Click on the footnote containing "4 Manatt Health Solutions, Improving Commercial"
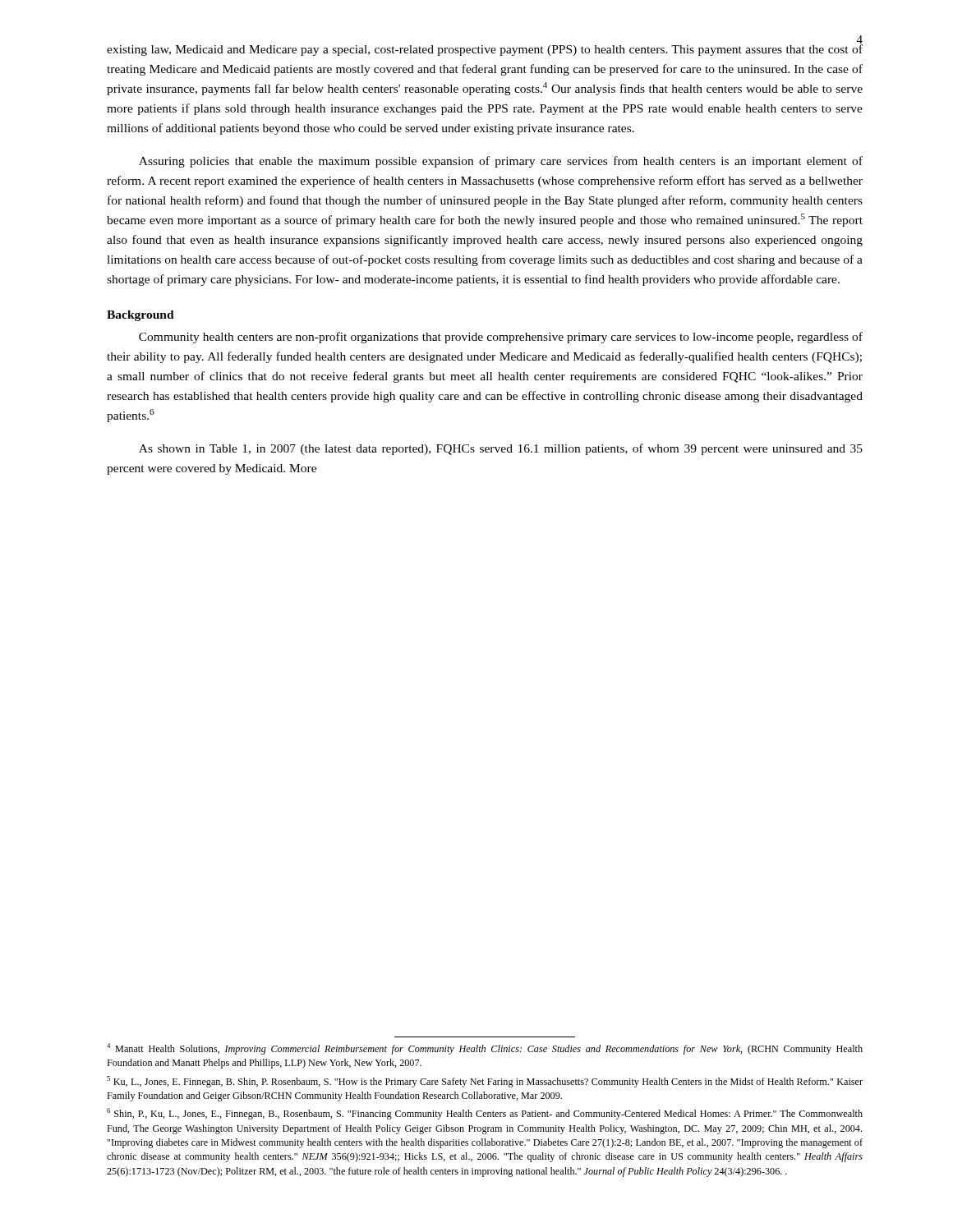This screenshot has width=953, height=1232. (x=485, y=1056)
